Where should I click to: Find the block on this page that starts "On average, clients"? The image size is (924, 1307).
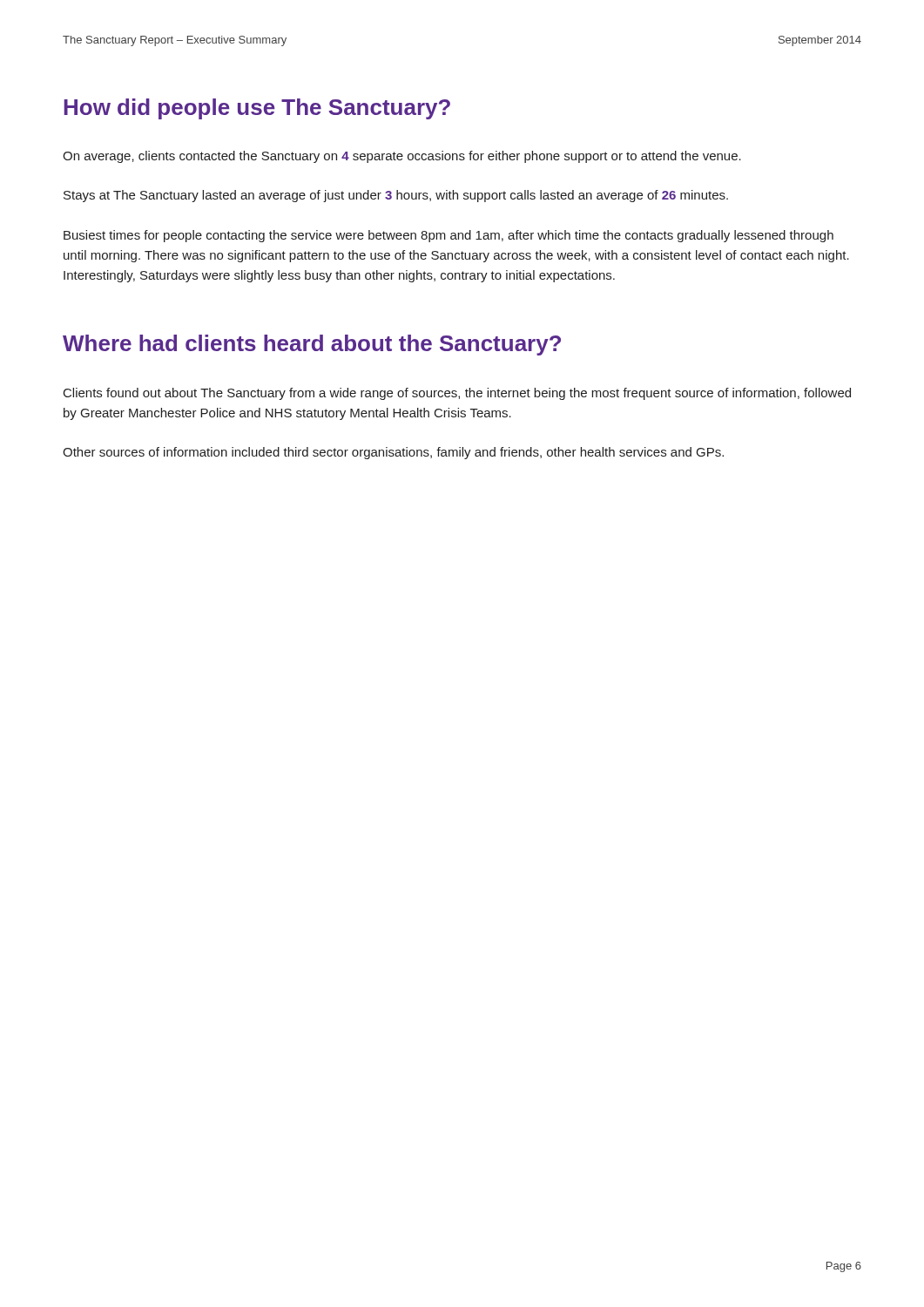click(402, 156)
